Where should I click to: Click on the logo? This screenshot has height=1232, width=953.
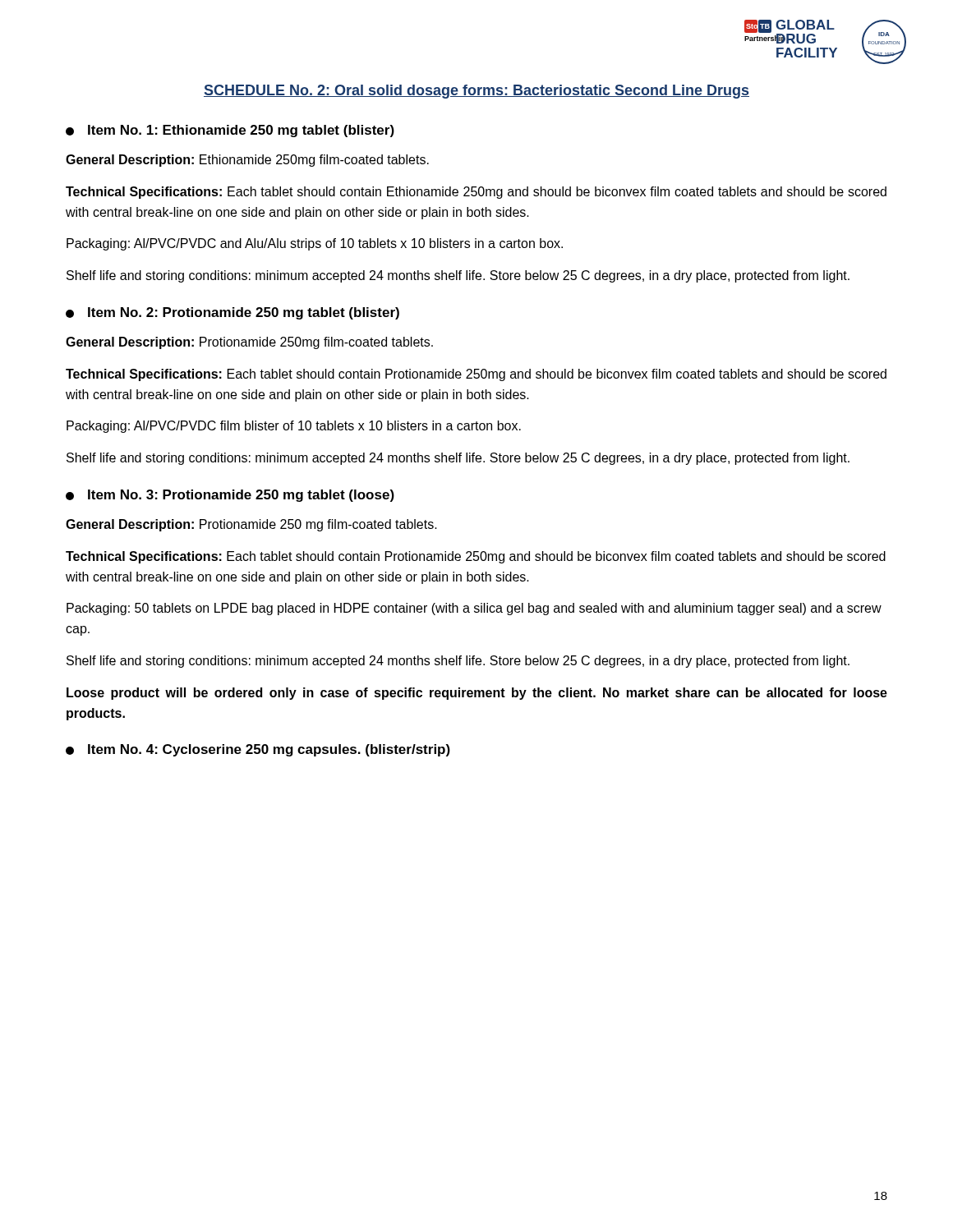click(831, 42)
